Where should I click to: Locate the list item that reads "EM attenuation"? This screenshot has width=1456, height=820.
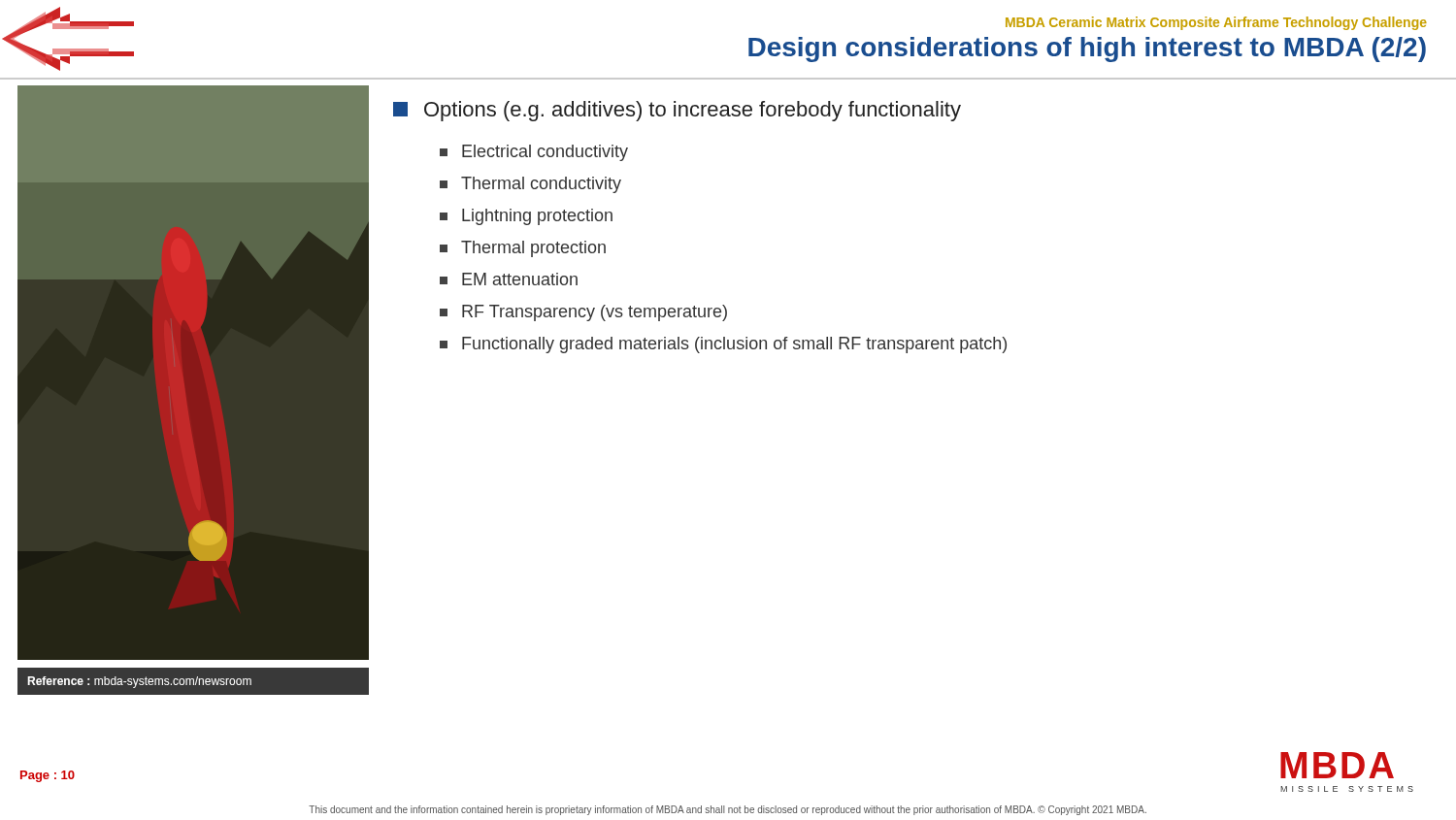509,280
